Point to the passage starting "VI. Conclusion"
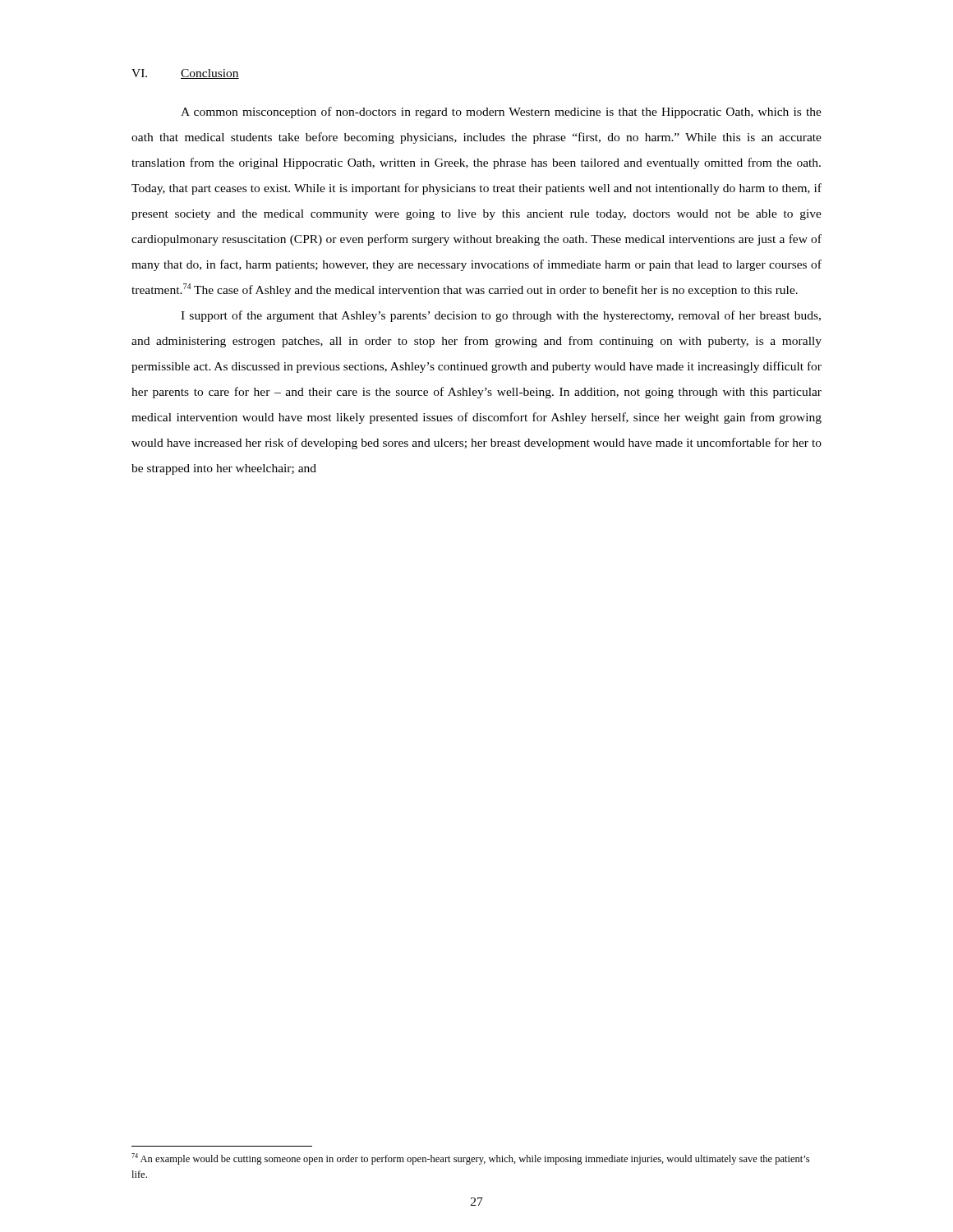Viewport: 953px width, 1232px height. (x=185, y=73)
